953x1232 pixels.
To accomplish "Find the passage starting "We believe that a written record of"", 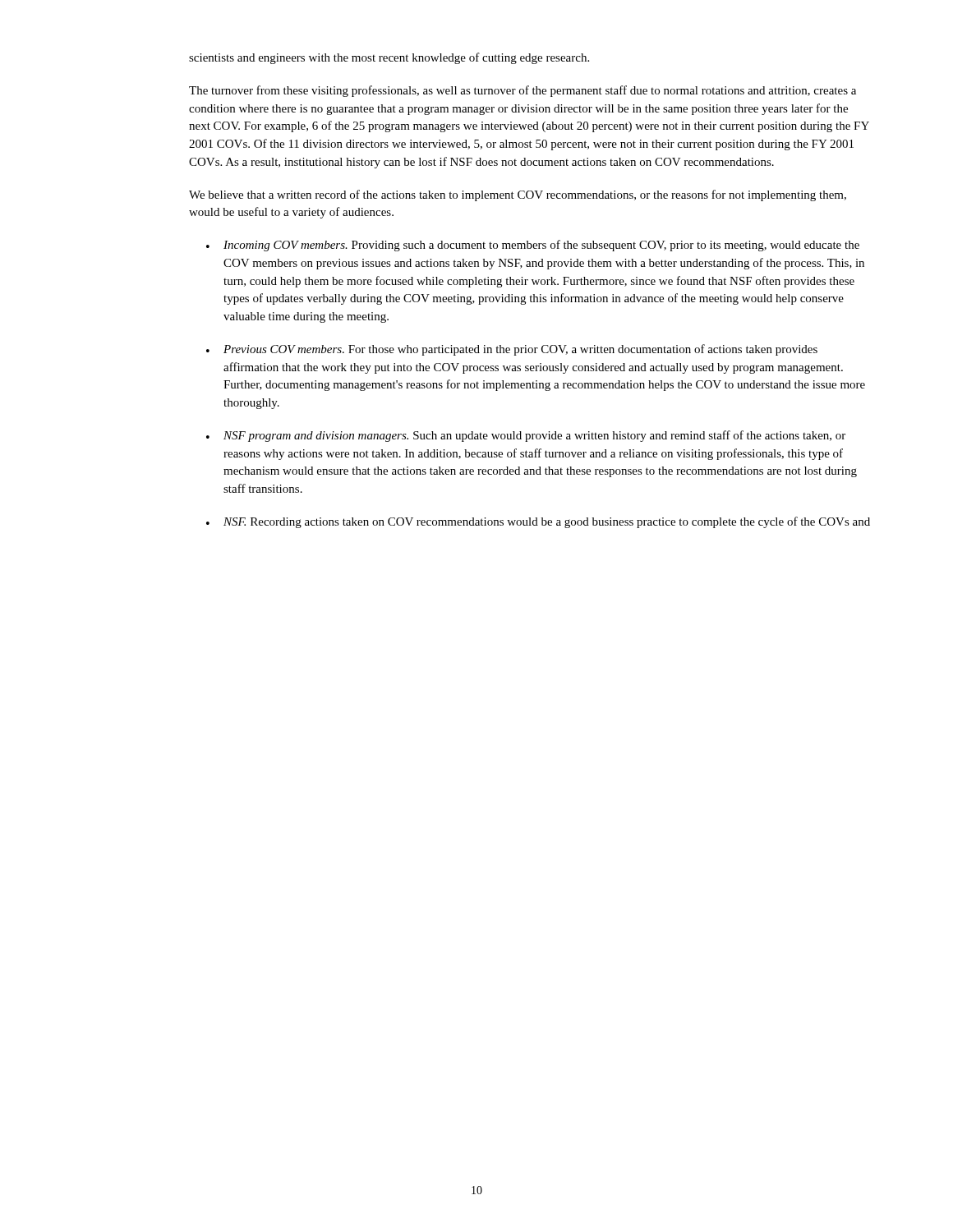I will 518,203.
